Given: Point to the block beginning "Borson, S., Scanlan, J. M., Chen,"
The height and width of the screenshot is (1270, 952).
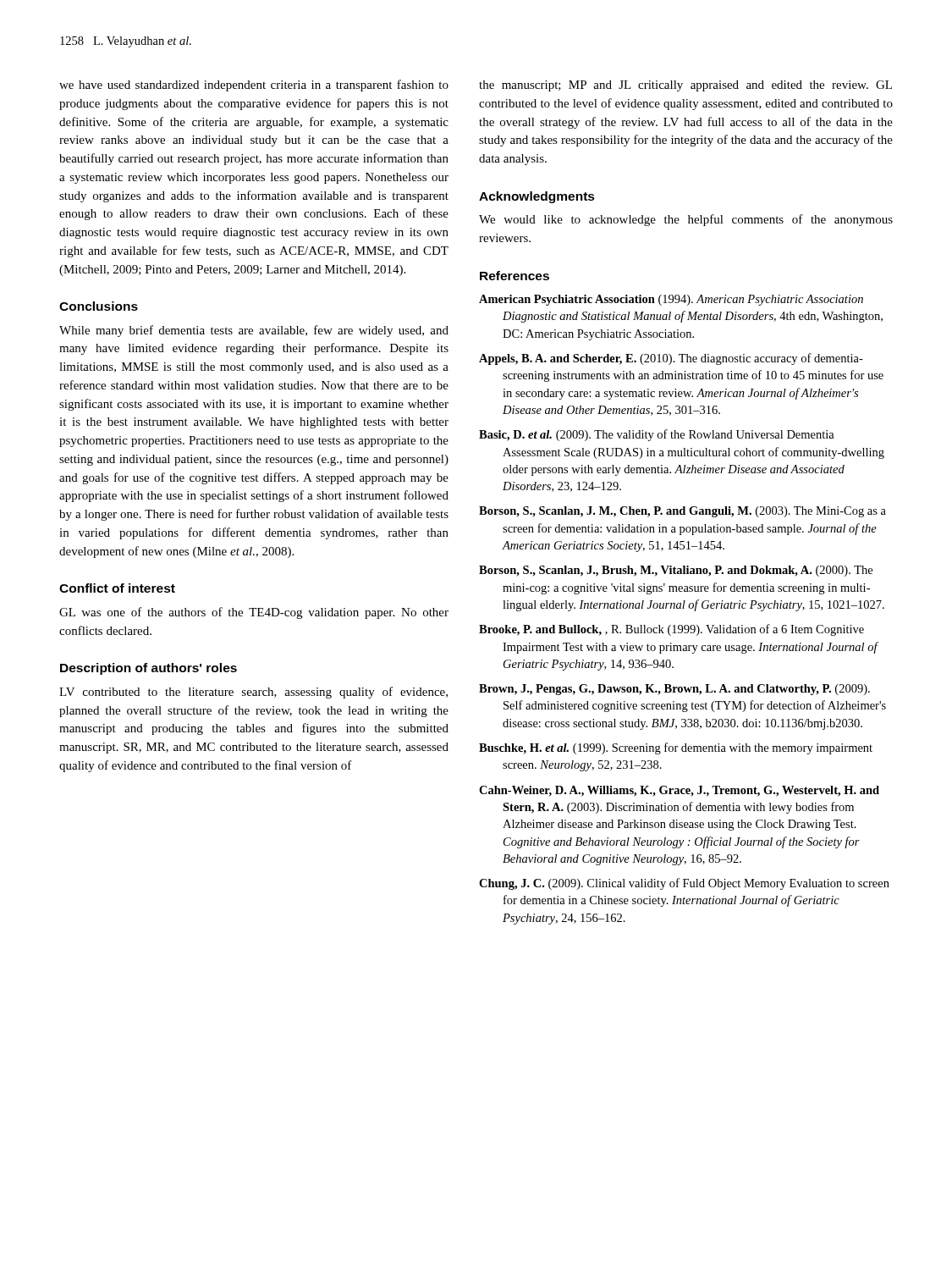Looking at the screenshot, I should 682,528.
